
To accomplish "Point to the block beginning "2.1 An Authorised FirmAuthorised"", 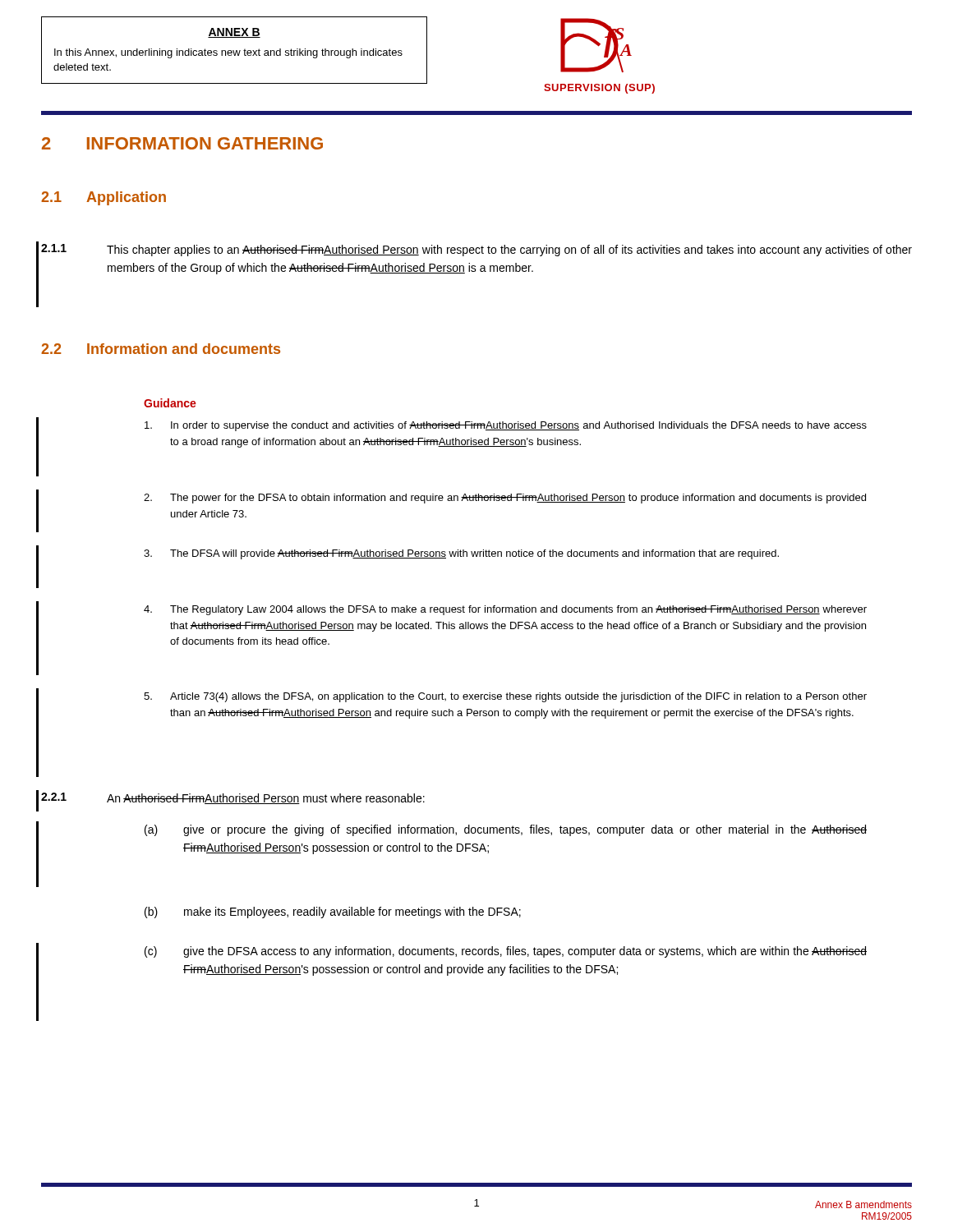I will coord(233,799).
